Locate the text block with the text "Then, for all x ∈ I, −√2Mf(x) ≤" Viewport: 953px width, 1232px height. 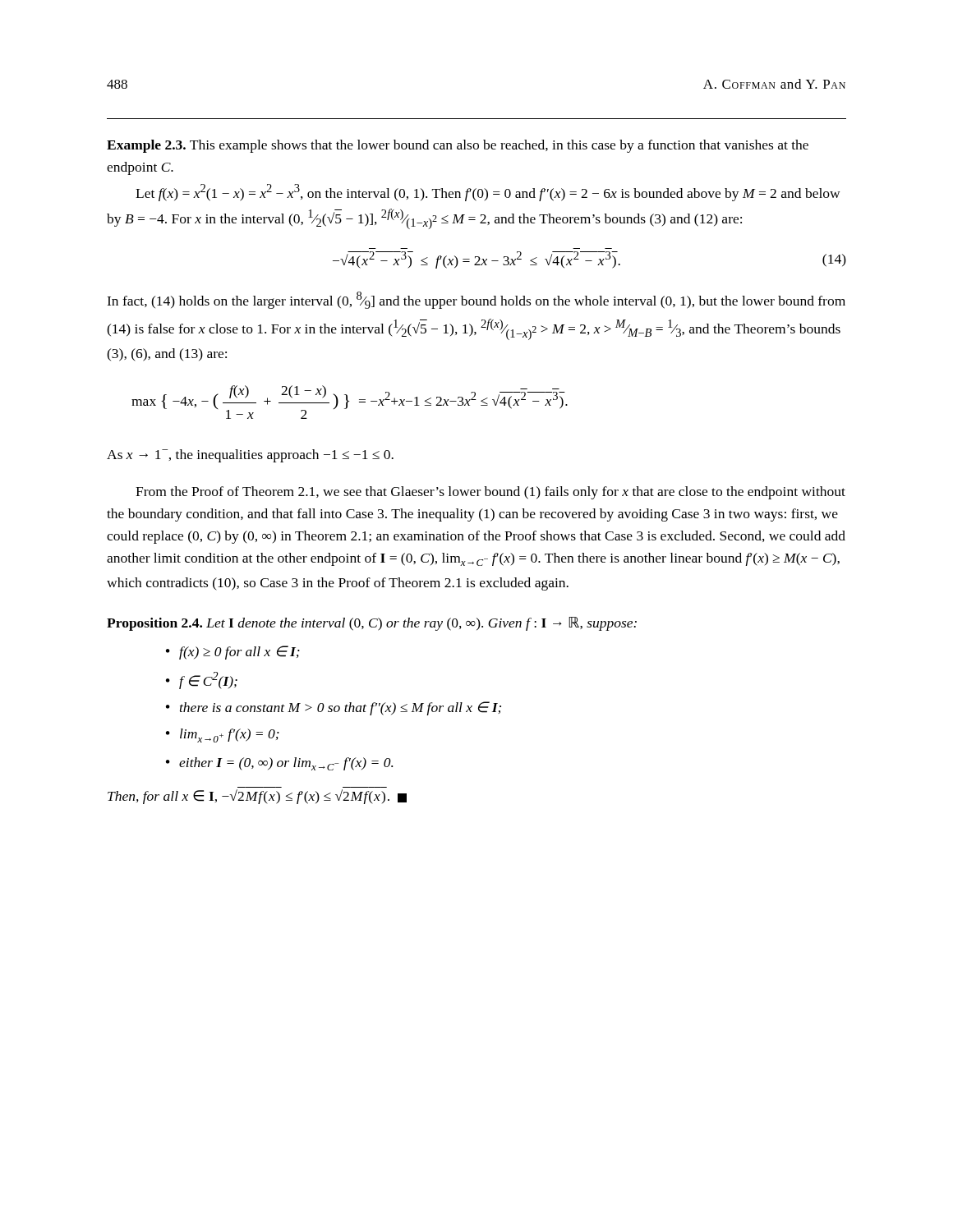point(257,797)
